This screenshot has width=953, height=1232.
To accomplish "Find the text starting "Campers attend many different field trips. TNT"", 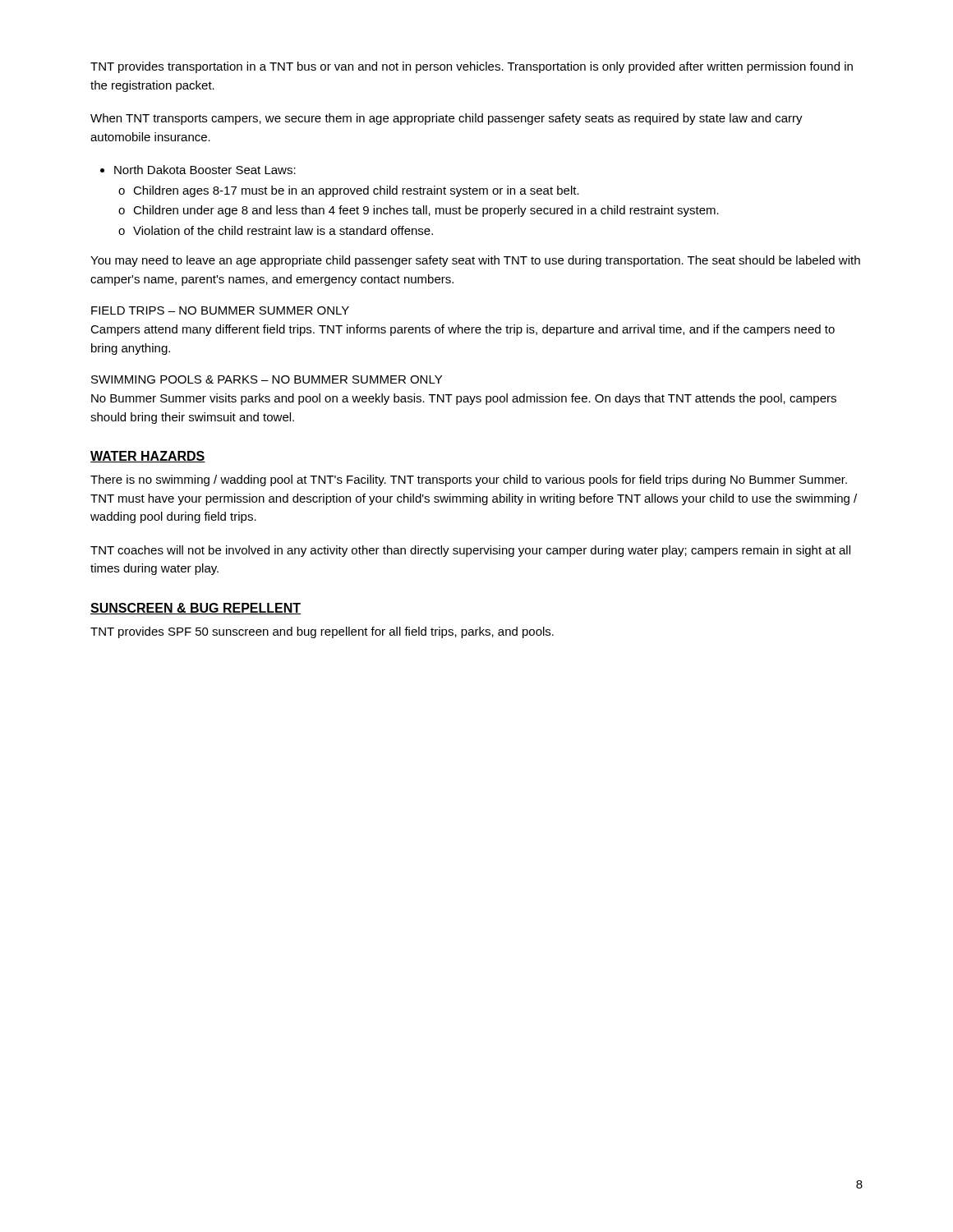I will [476, 339].
